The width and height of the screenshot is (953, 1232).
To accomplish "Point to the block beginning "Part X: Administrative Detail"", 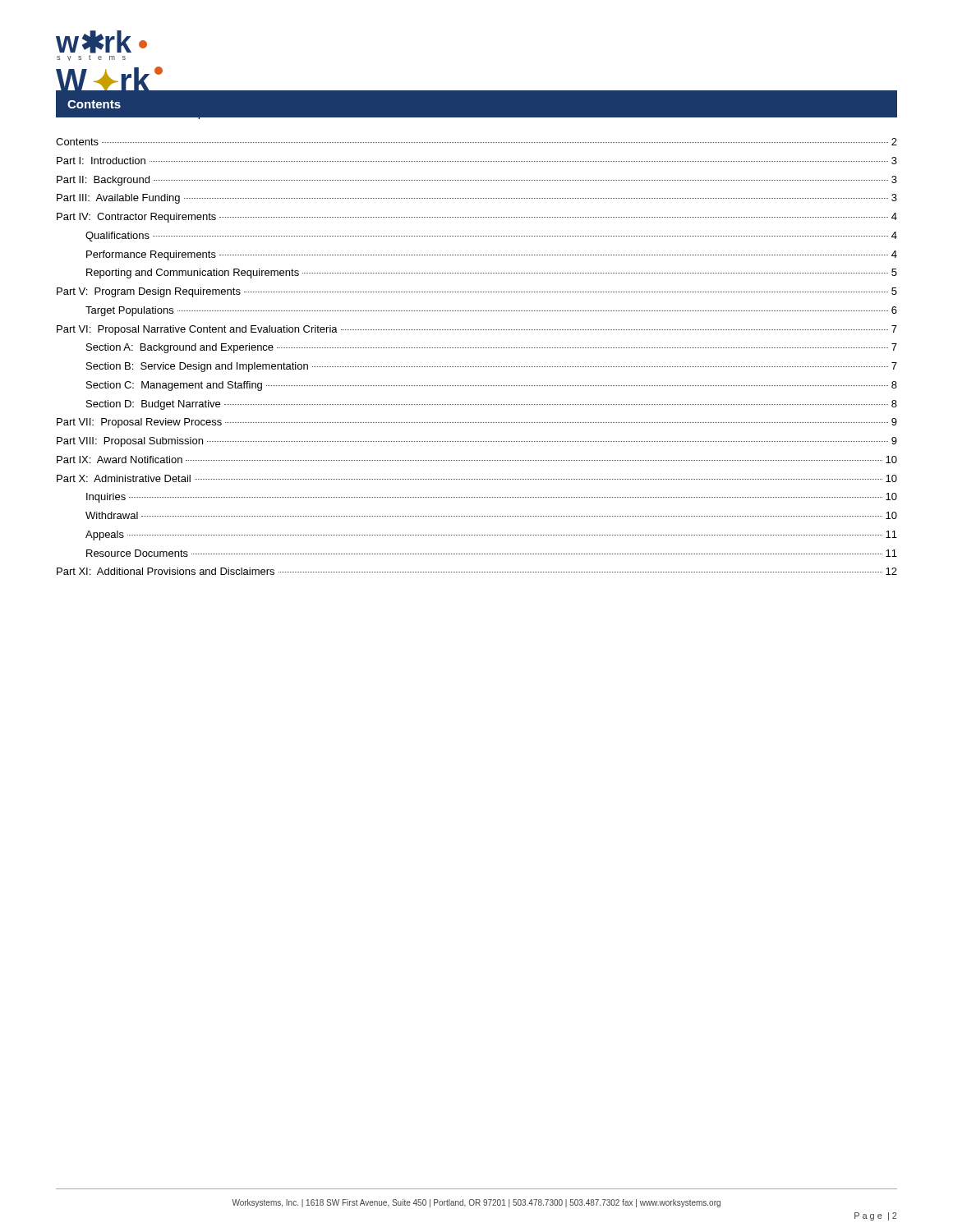I will [476, 479].
